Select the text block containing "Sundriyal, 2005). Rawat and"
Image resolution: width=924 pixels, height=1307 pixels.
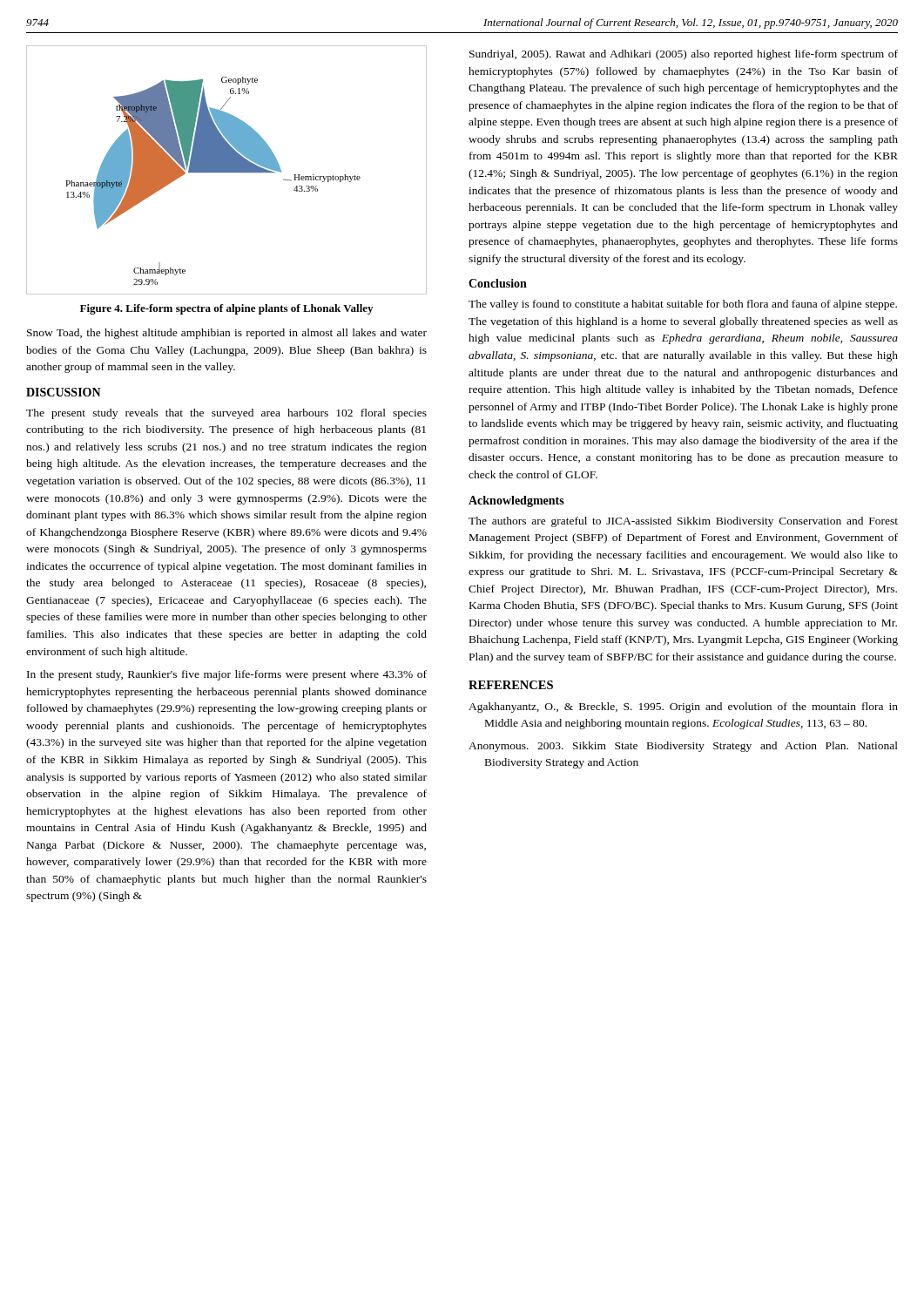tap(683, 156)
